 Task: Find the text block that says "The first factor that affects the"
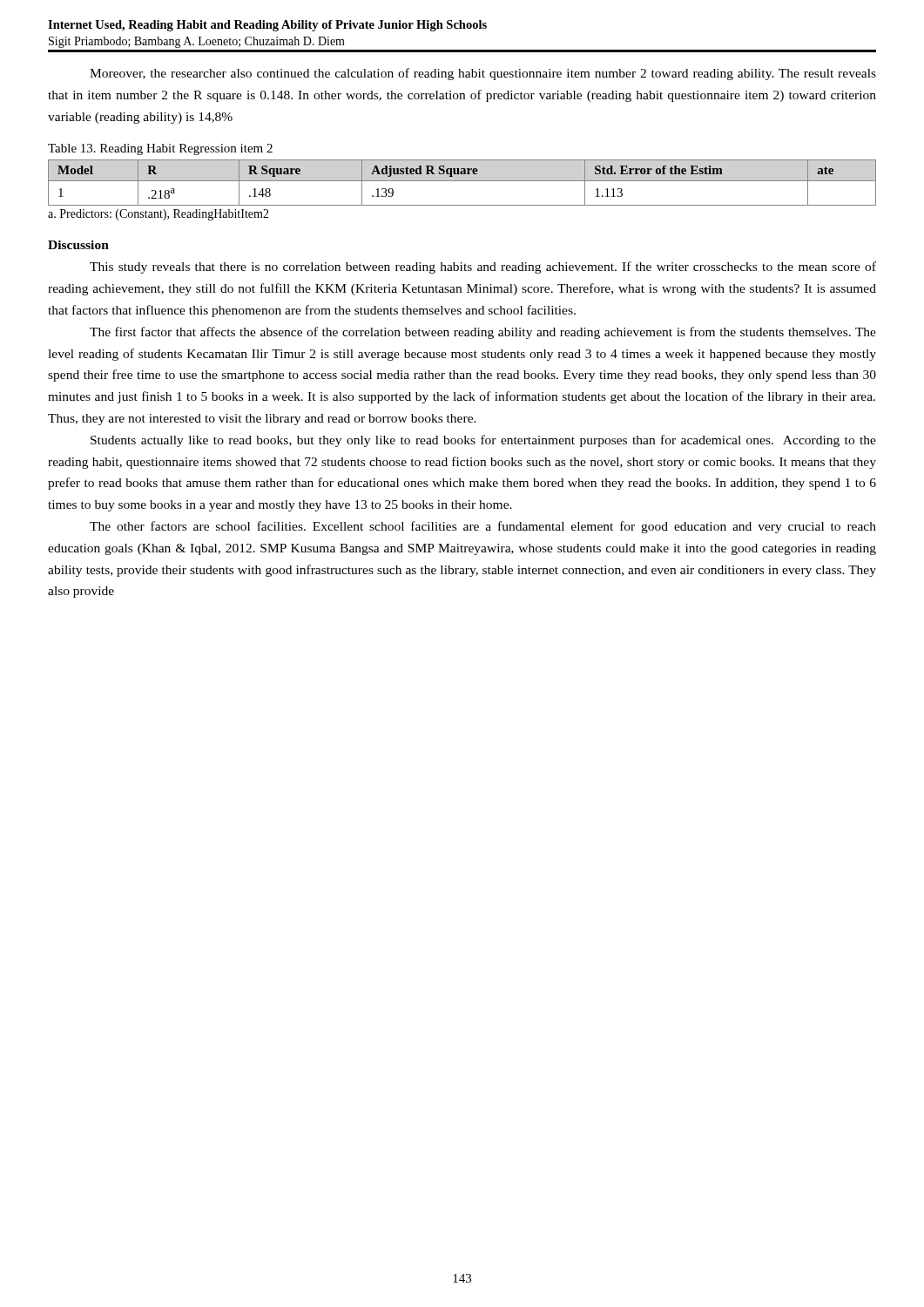(x=462, y=375)
